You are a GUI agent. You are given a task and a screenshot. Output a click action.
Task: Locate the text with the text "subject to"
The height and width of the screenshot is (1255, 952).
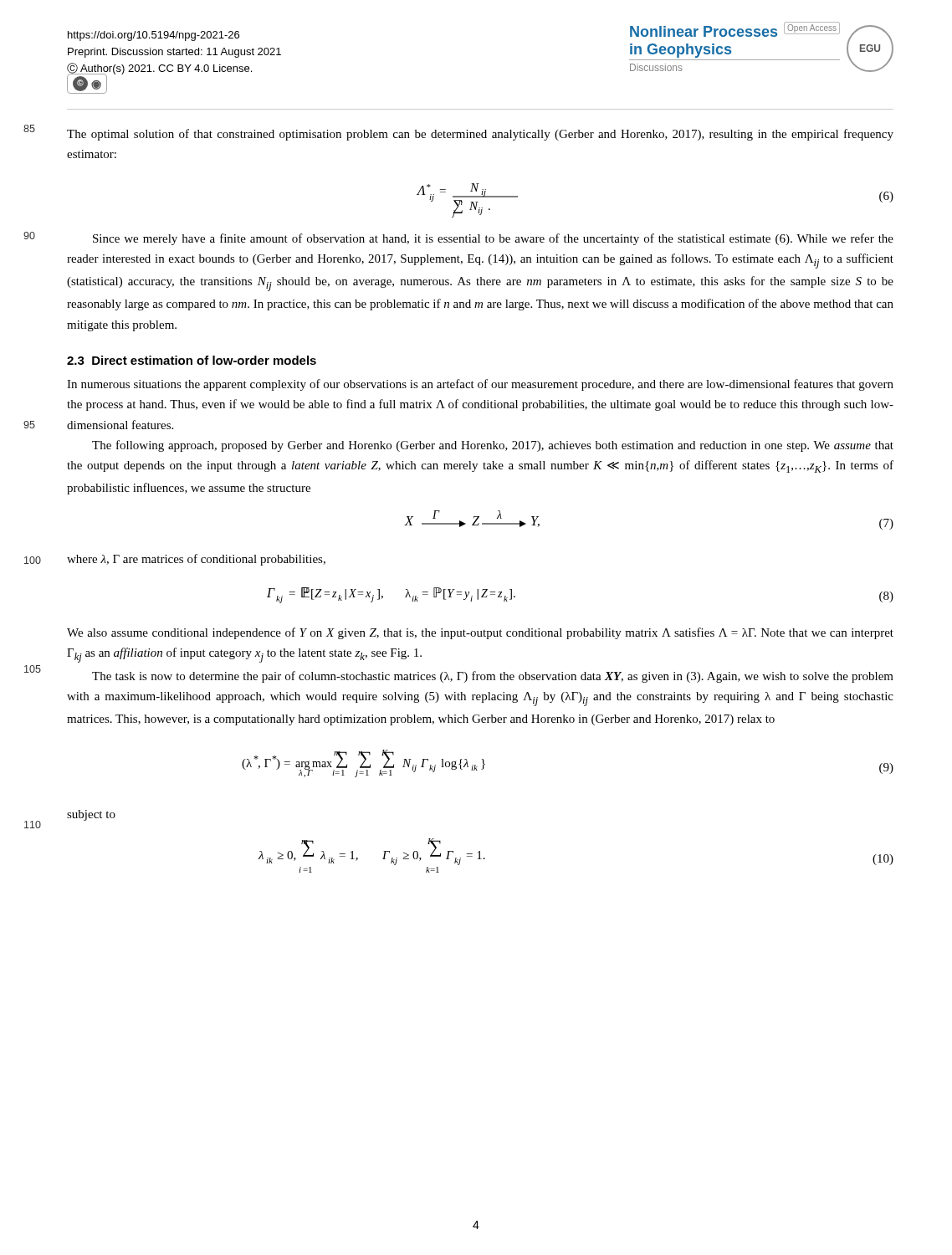pyautogui.click(x=91, y=815)
